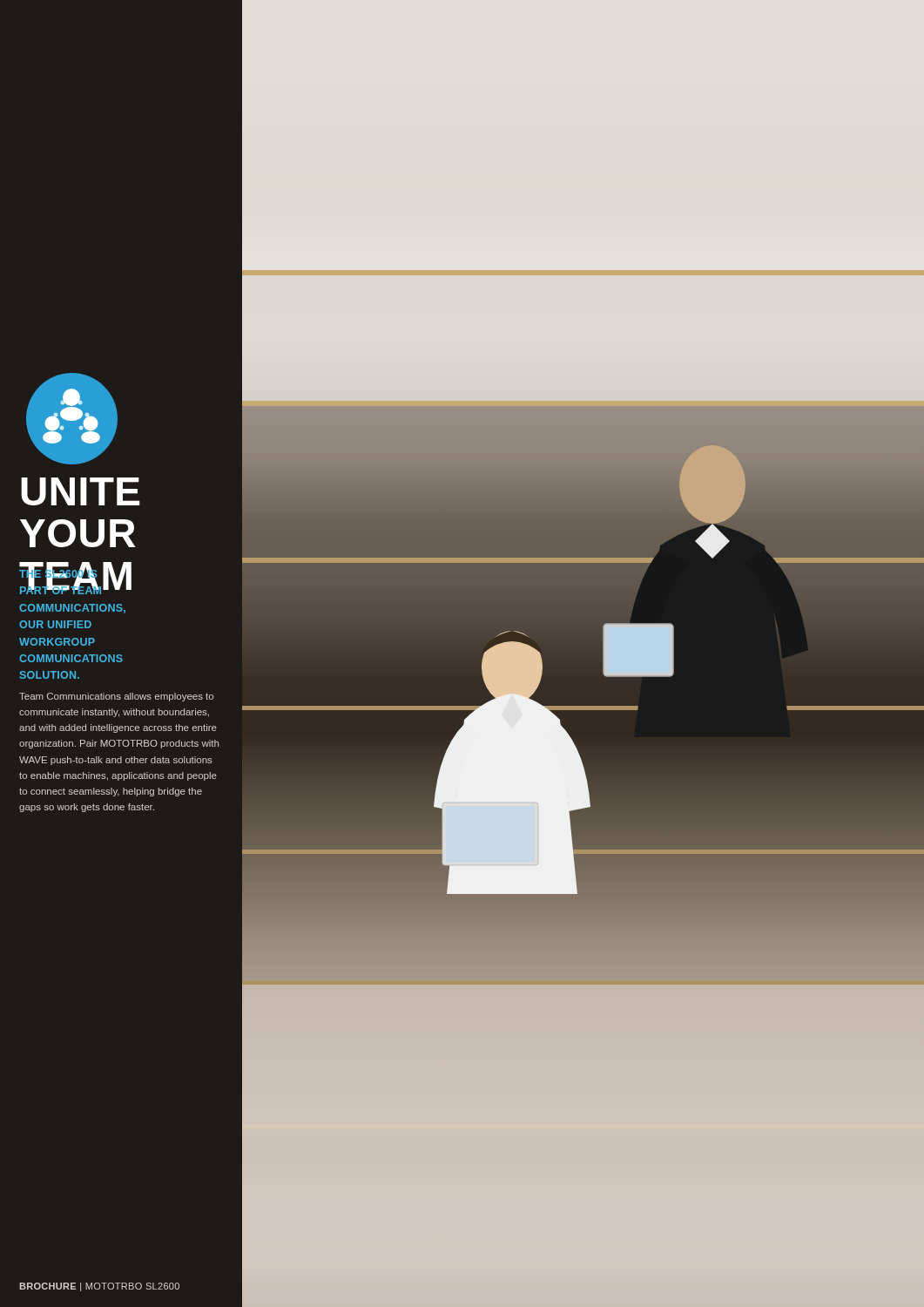Screen dimensions: 1307x924
Task: Locate the title that says "UNITEYOUR TEAM"
Action: 80,534
